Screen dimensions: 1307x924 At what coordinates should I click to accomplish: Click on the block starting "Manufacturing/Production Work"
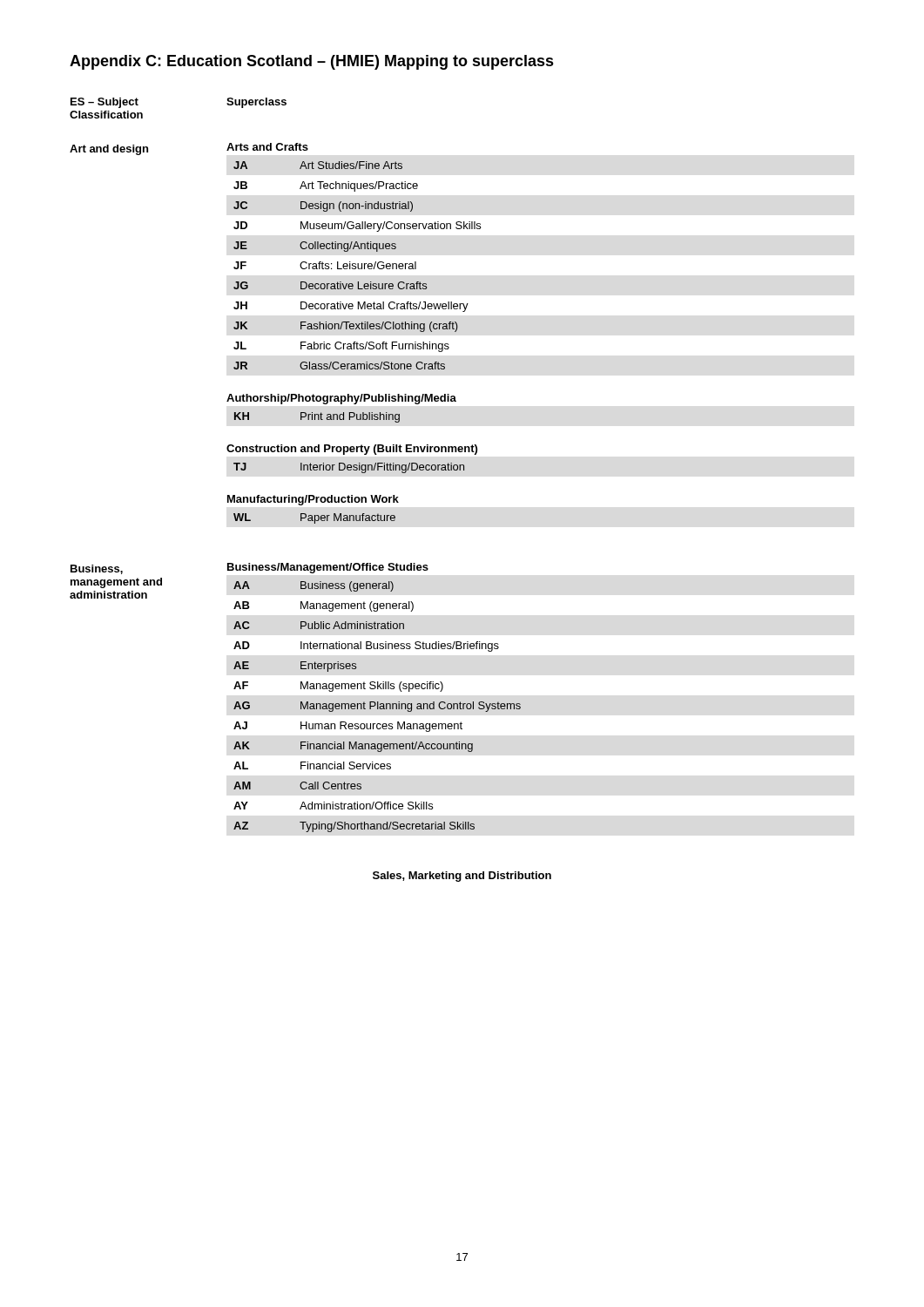click(312, 499)
